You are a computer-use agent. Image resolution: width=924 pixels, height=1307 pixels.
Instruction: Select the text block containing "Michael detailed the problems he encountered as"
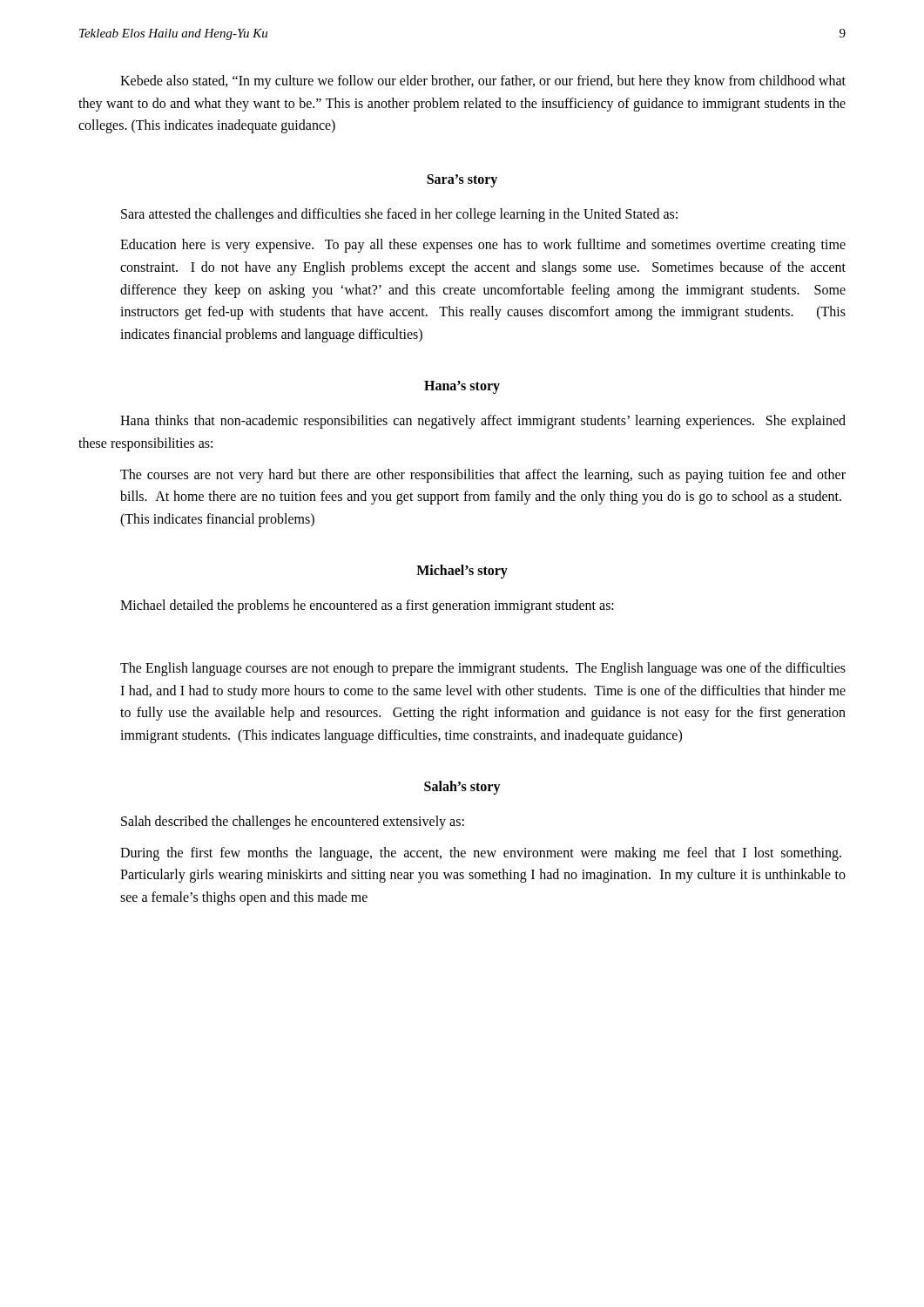pos(367,605)
